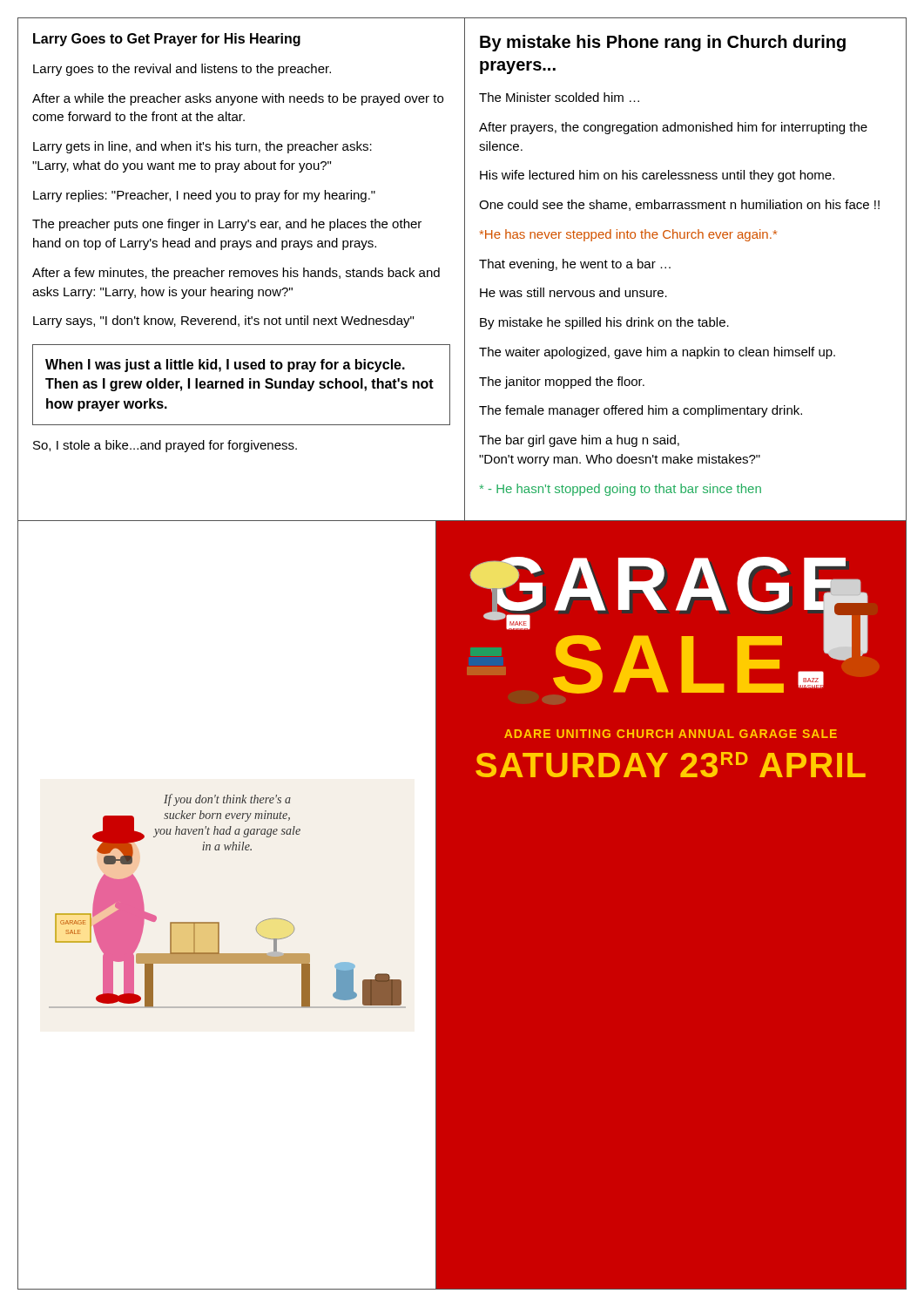
Task: Locate the passage starting "When I was just"
Action: click(x=239, y=384)
